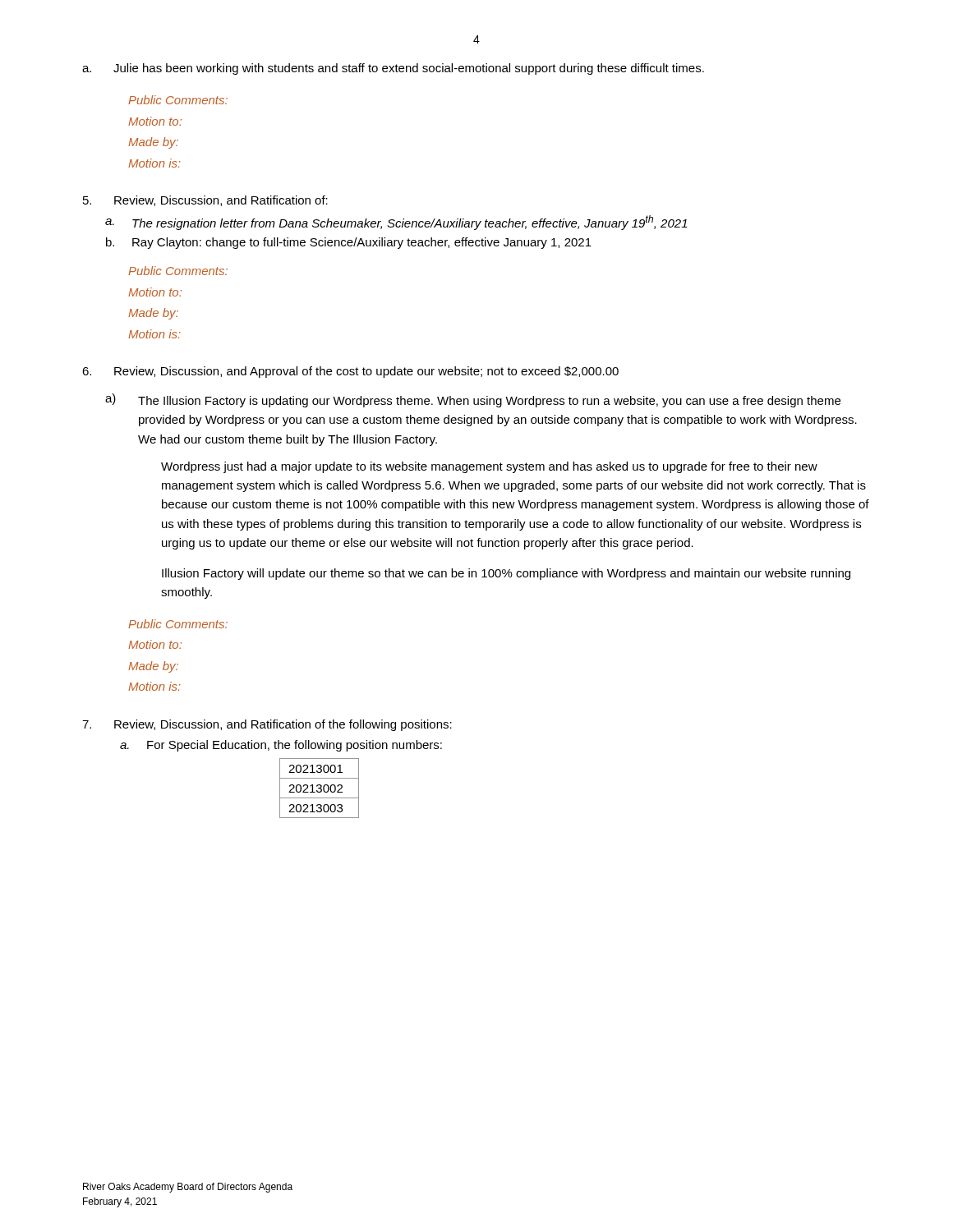Click on the element starting "5. Review, Discussion, and Ratification of:"
Screen dimensions: 1232x953
pos(205,201)
